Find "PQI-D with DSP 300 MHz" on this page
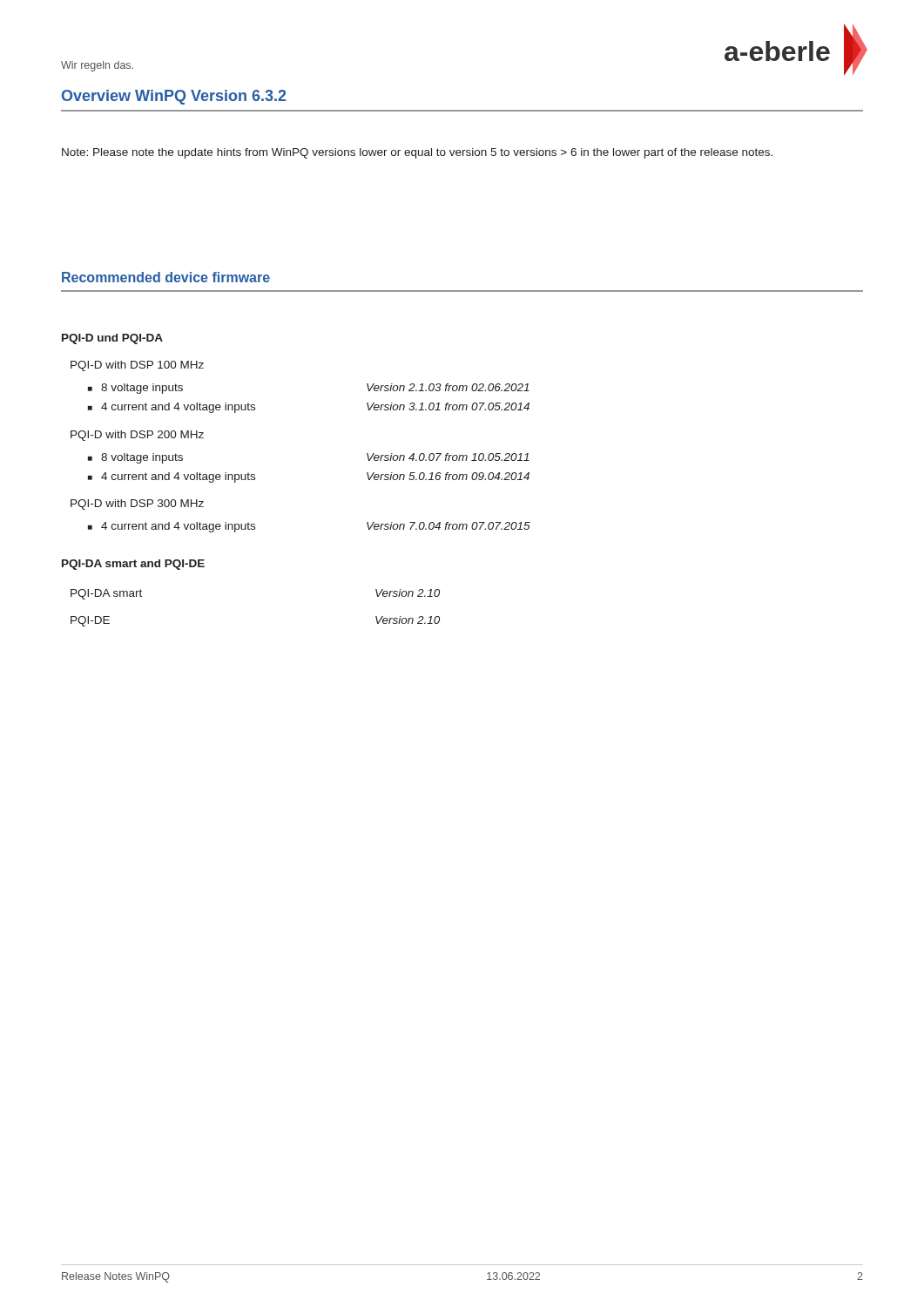The image size is (924, 1307). 137,503
